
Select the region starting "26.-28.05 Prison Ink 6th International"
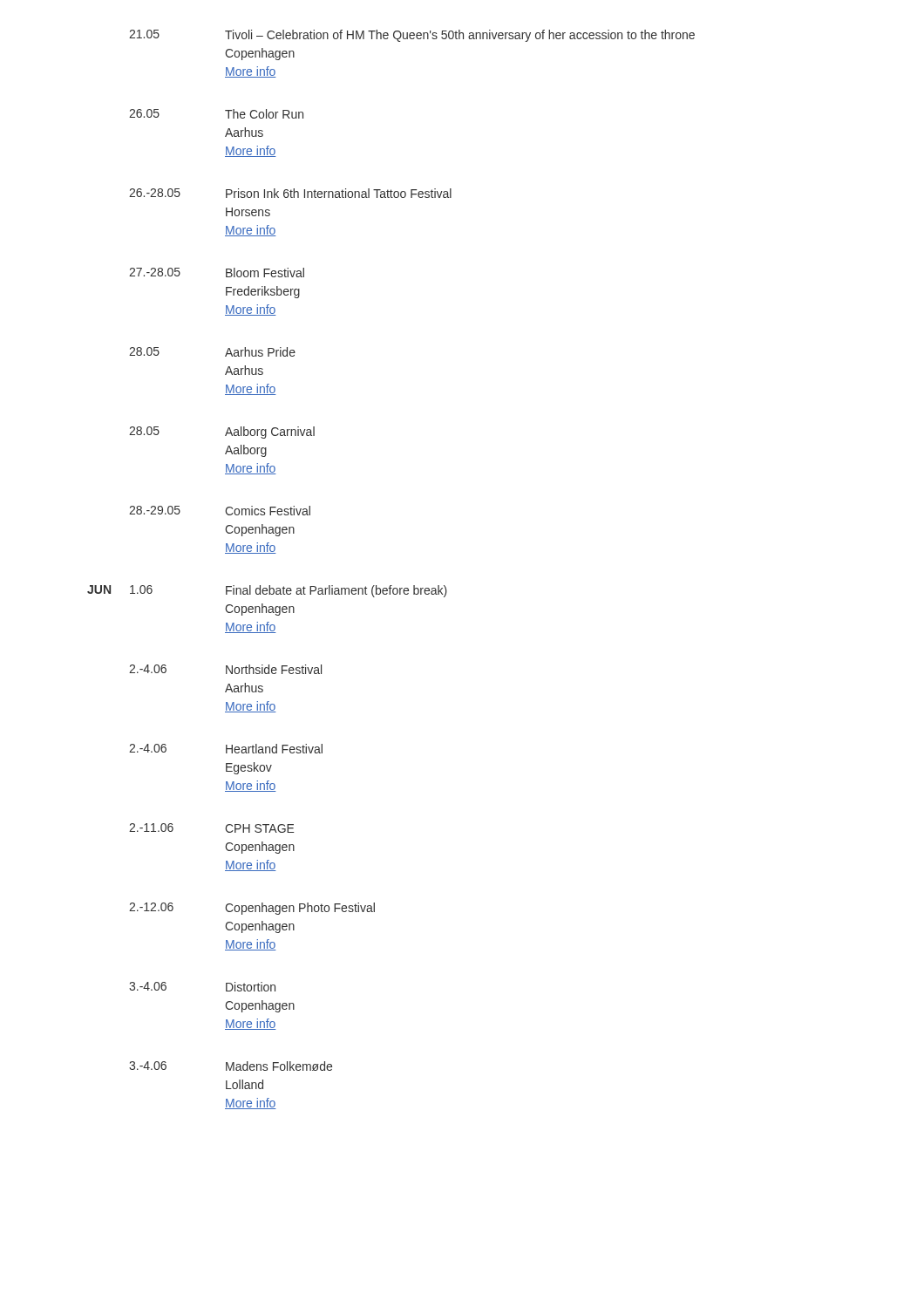click(290, 193)
